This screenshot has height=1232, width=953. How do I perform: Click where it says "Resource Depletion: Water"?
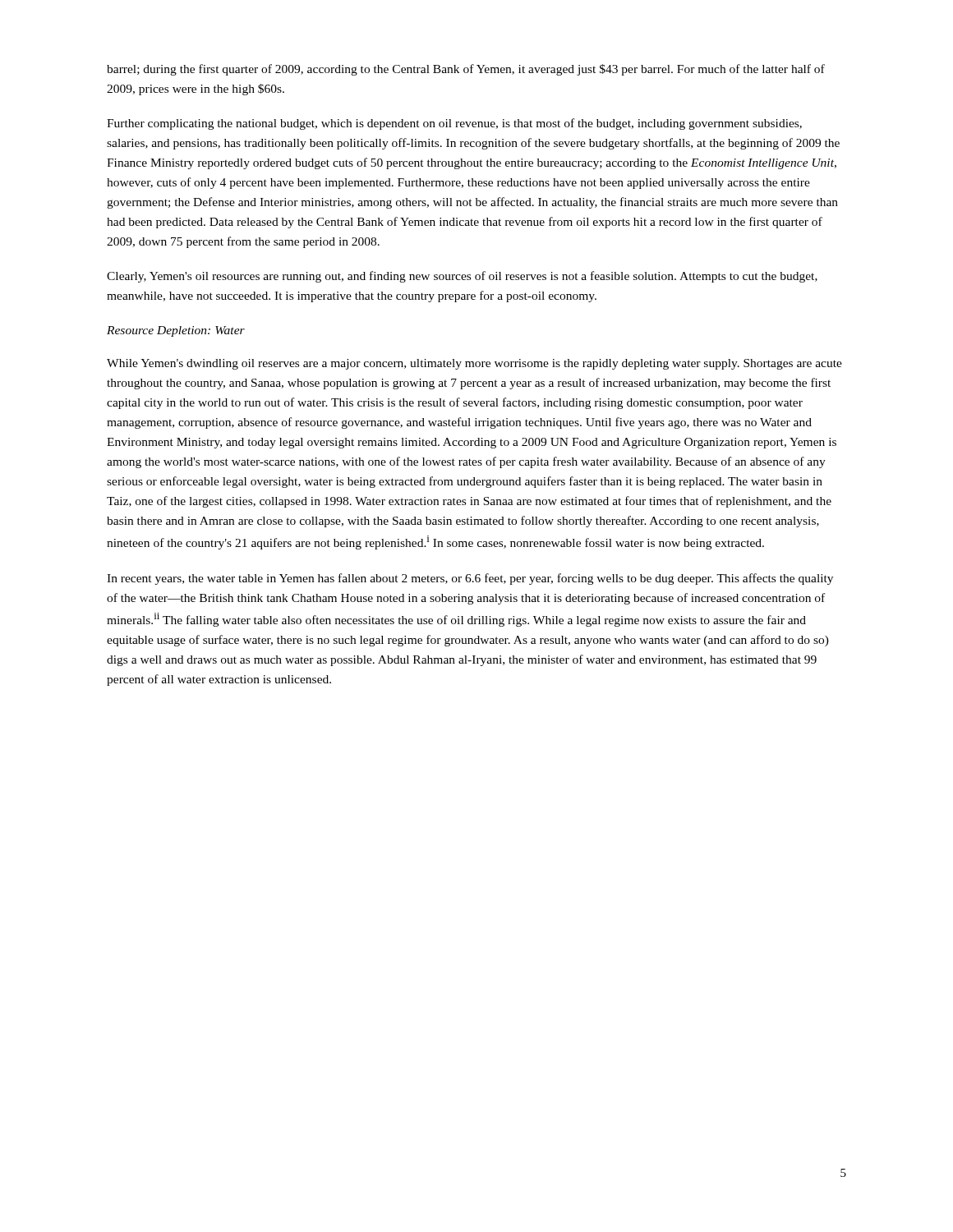click(176, 330)
